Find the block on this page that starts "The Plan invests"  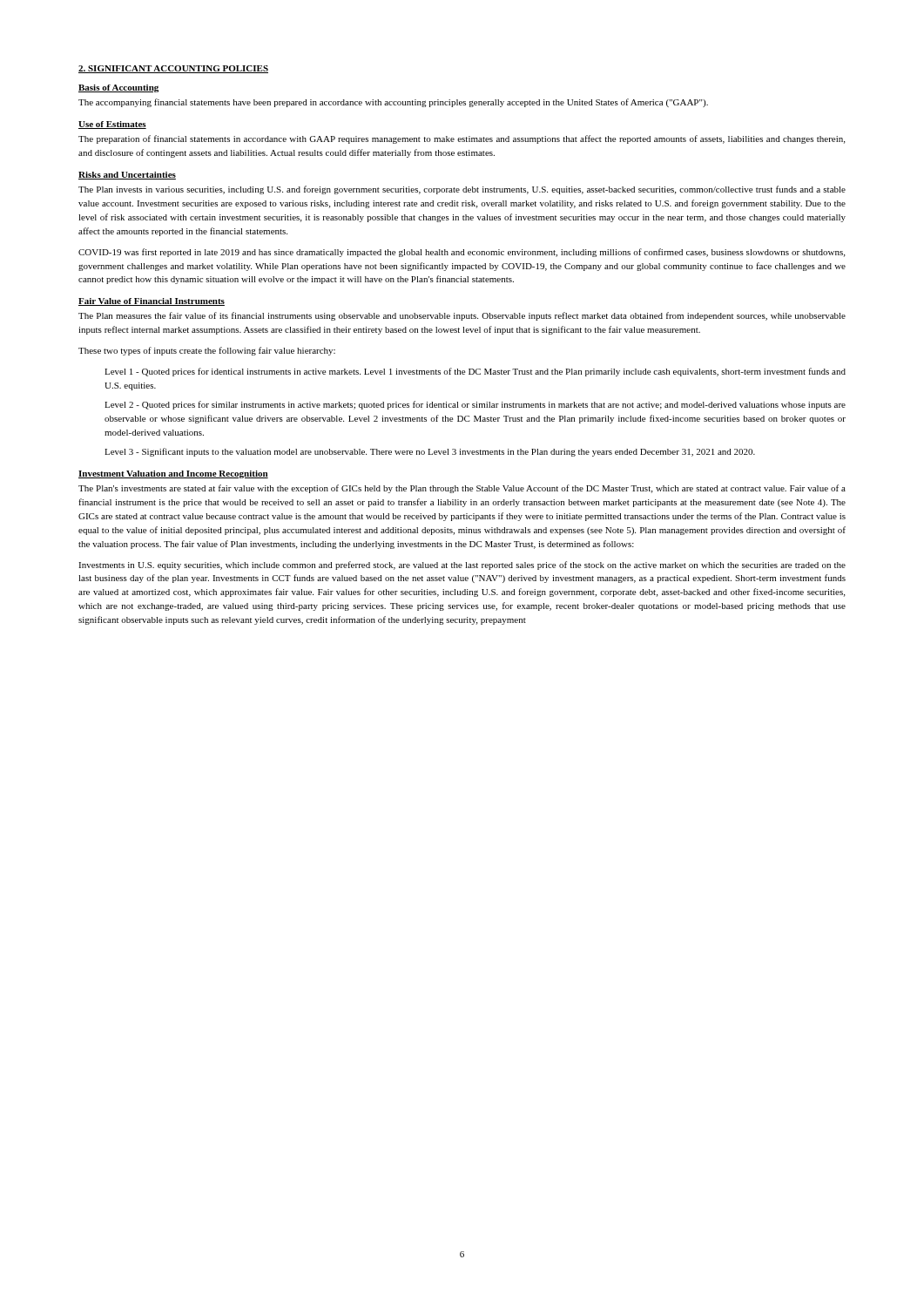click(x=462, y=210)
